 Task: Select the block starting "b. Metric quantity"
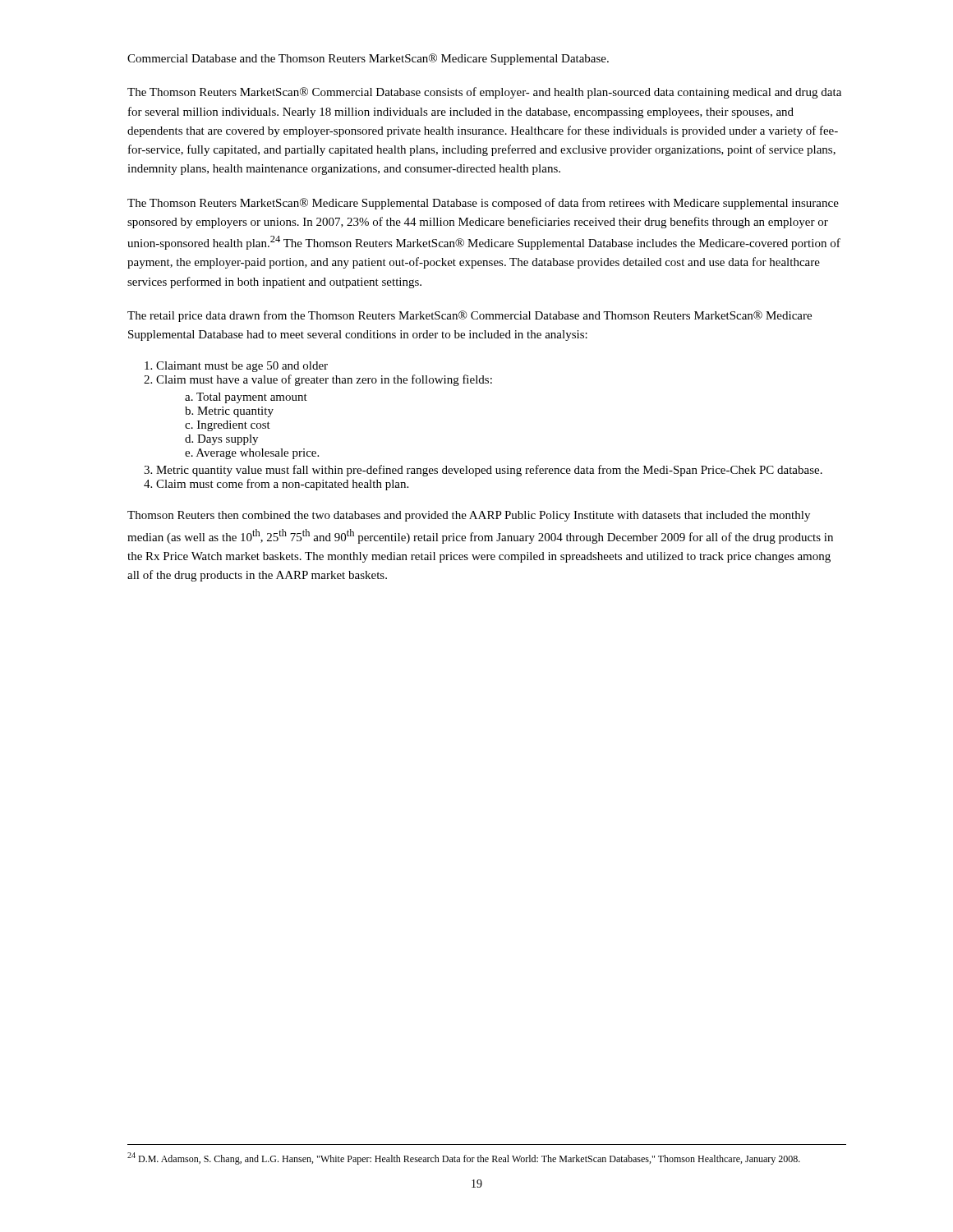click(229, 412)
